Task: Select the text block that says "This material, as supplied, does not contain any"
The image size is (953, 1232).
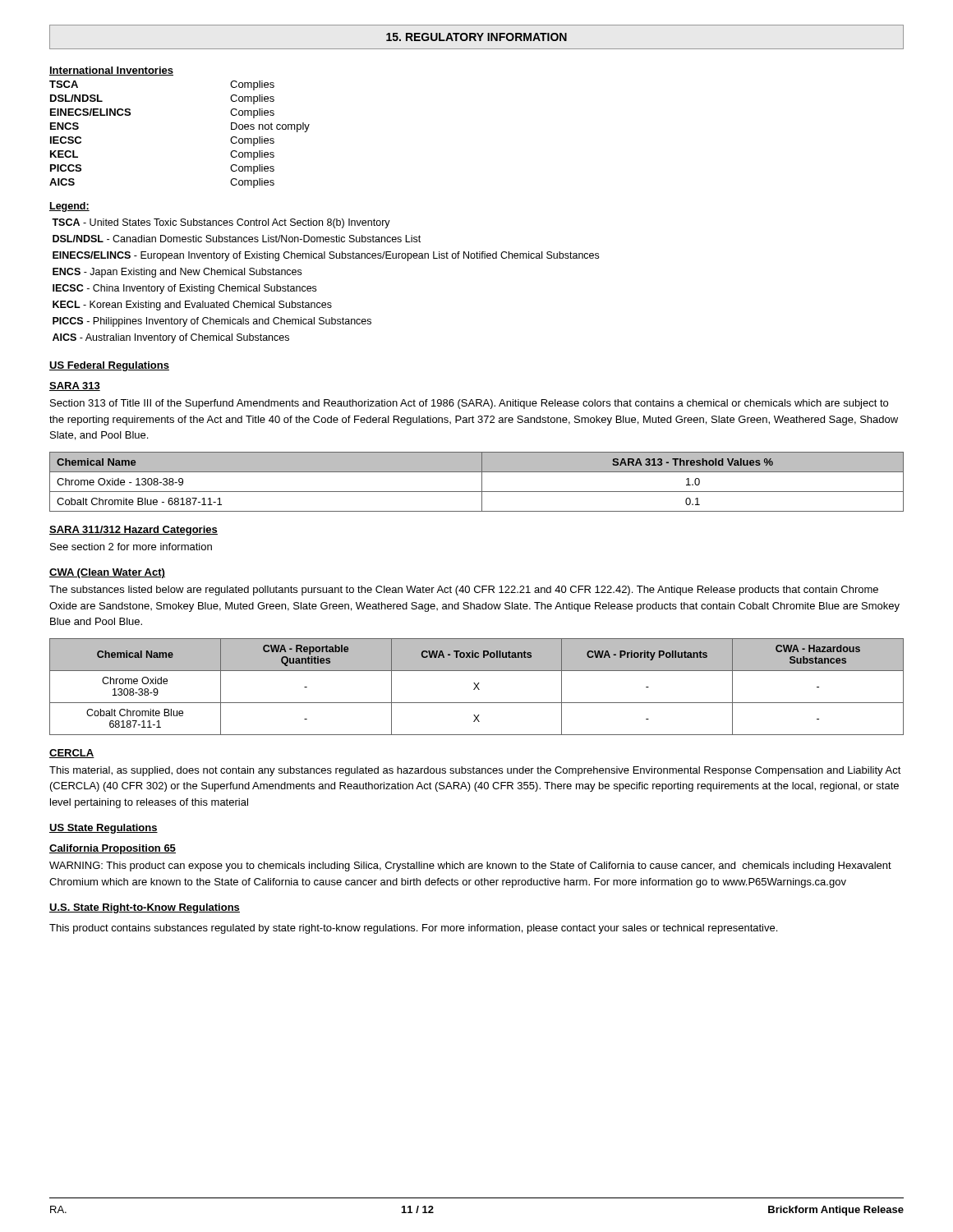Action: point(475,786)
